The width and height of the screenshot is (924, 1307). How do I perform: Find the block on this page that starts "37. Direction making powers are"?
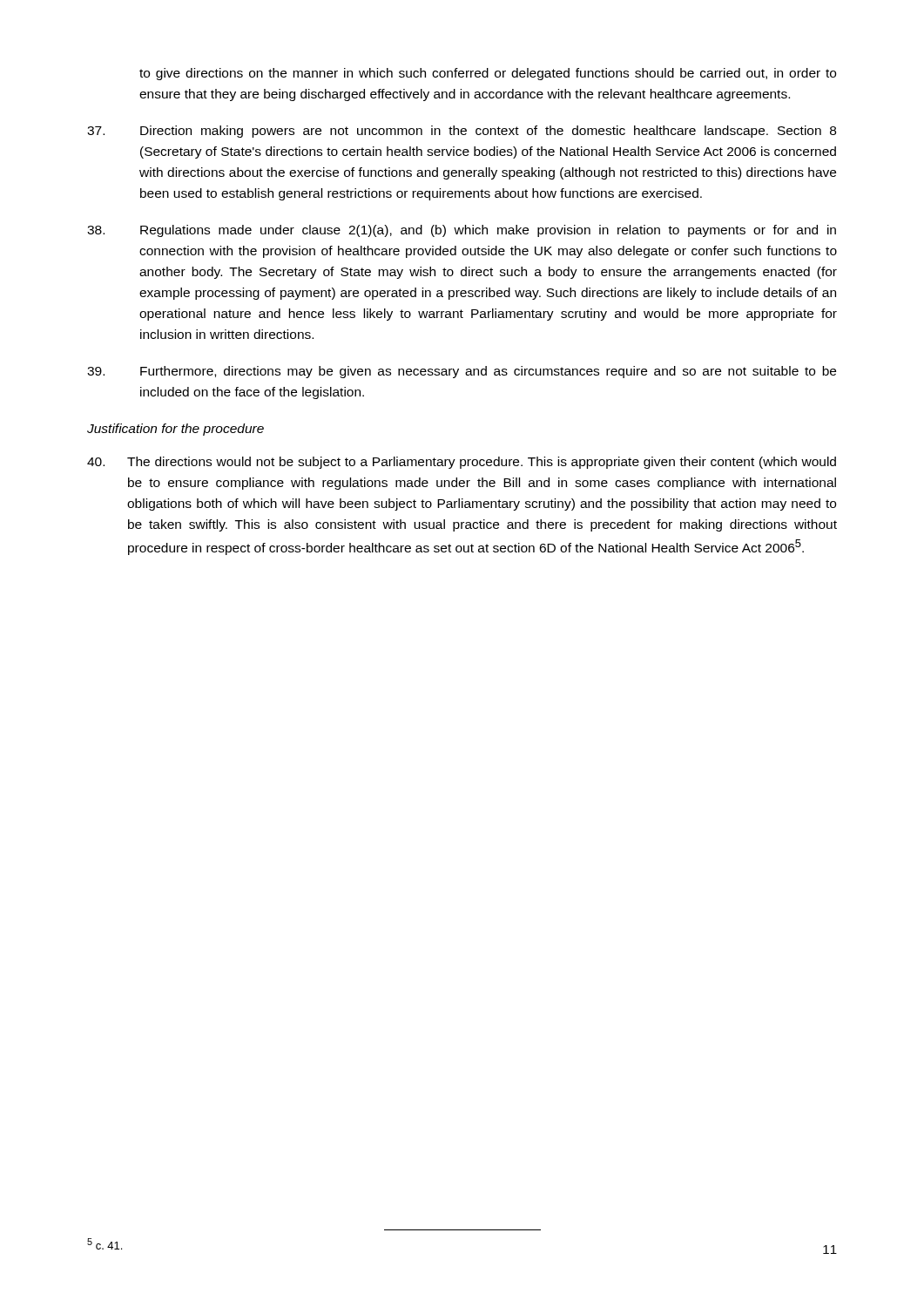click(x=462, y=162)
